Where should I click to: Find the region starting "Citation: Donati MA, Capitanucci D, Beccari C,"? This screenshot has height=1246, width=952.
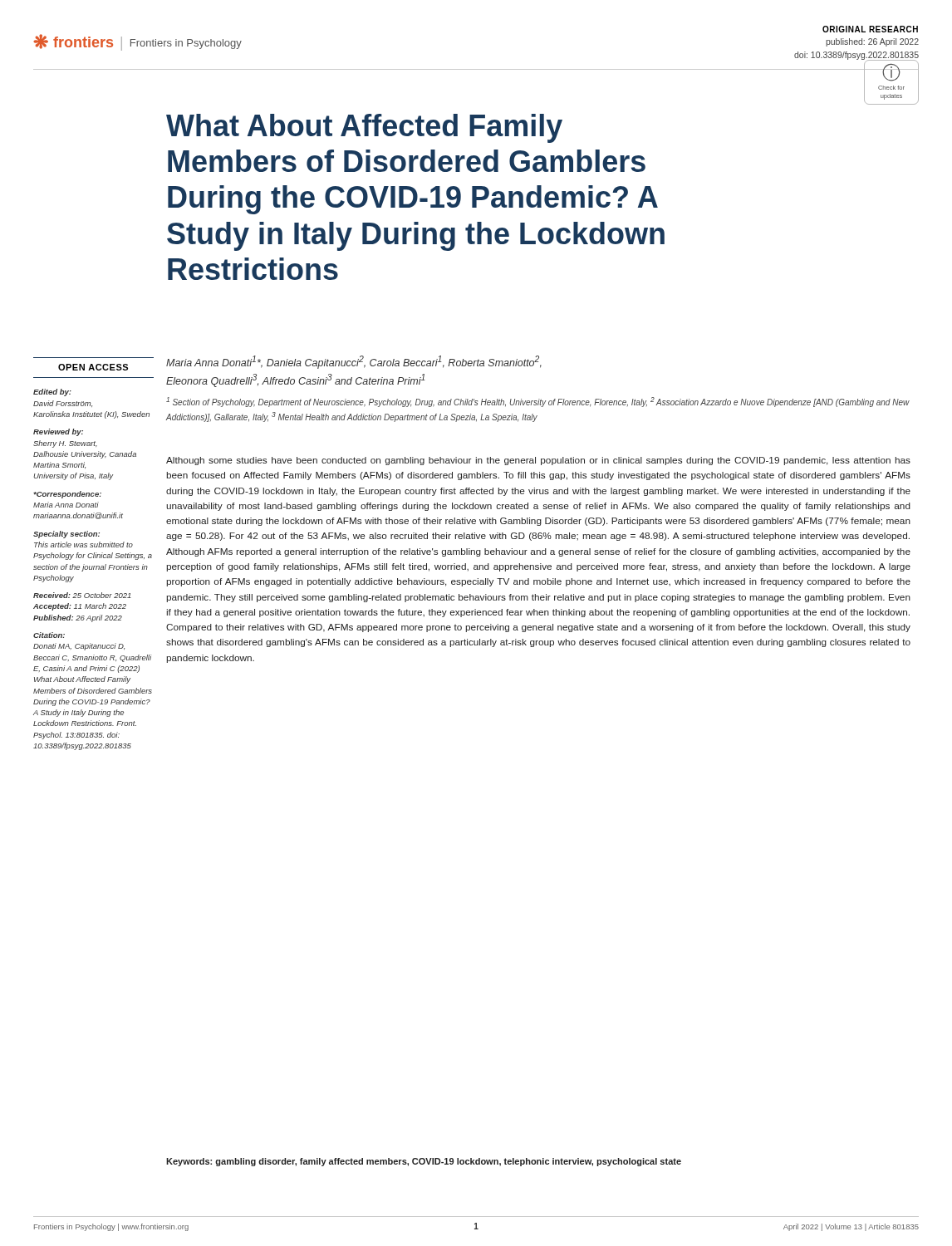[93, 690]
